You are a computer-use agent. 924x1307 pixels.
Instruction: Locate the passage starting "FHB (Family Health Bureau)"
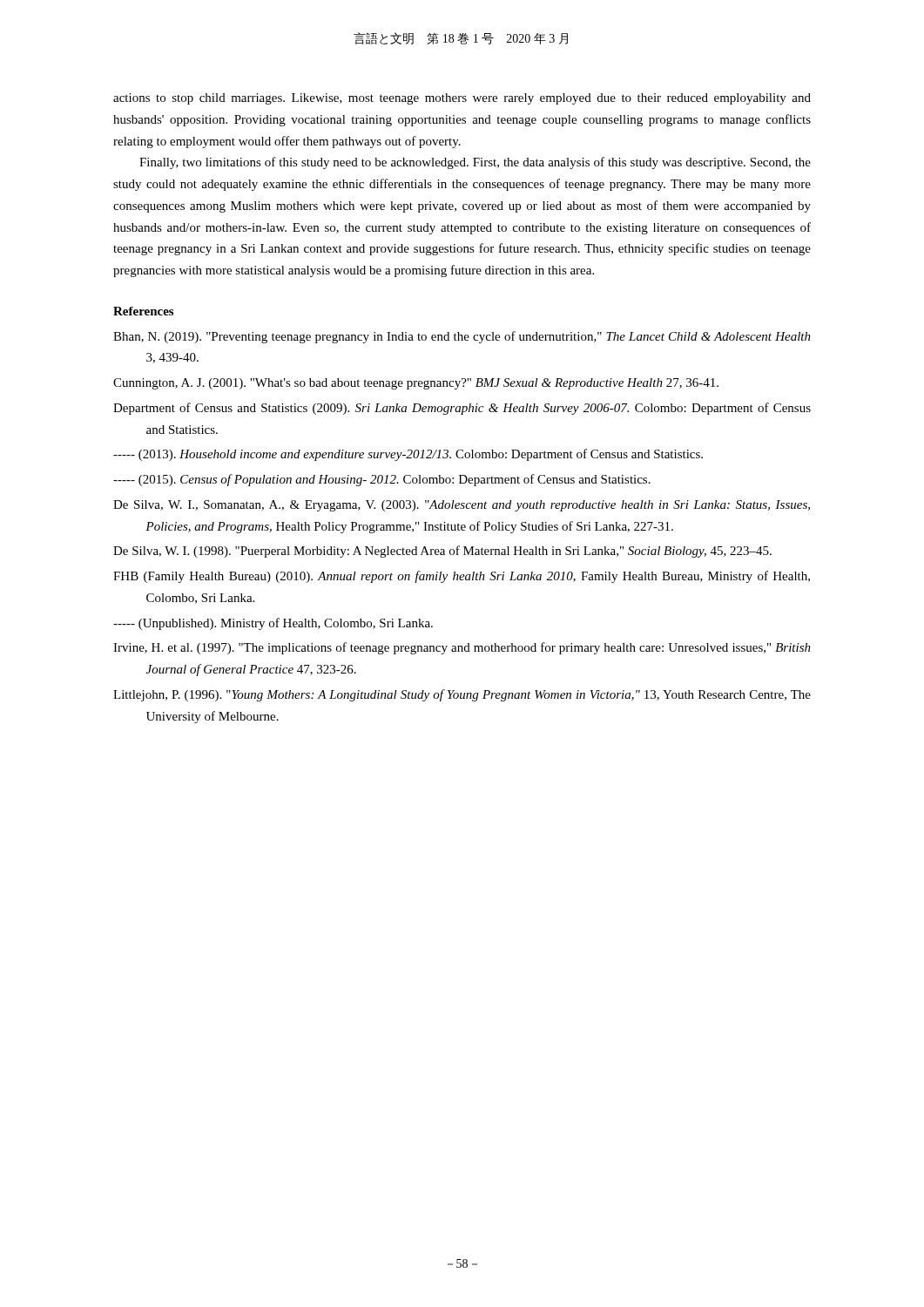click(x=462, y=587)
